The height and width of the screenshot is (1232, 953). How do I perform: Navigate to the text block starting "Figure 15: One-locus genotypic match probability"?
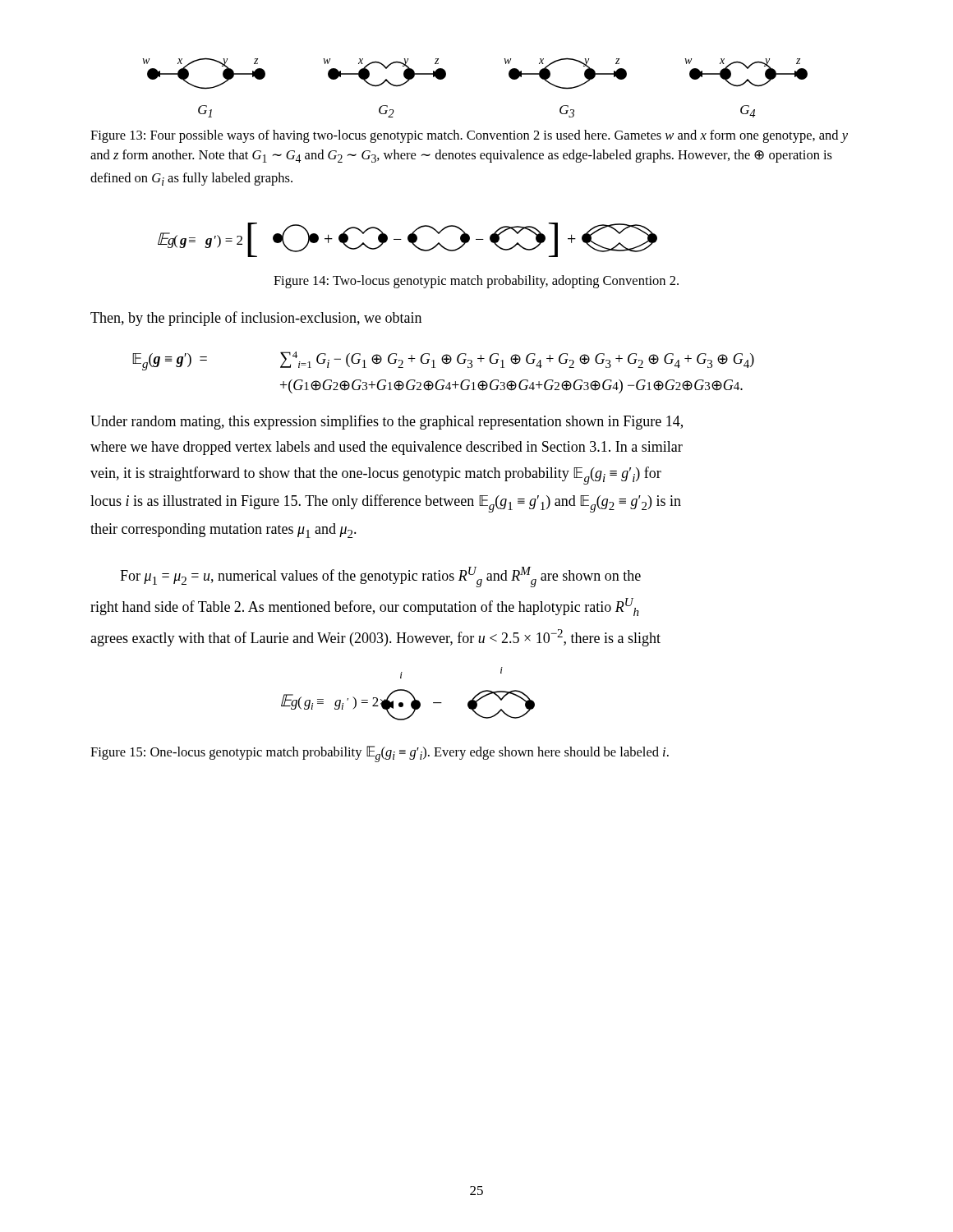(380, 753)
